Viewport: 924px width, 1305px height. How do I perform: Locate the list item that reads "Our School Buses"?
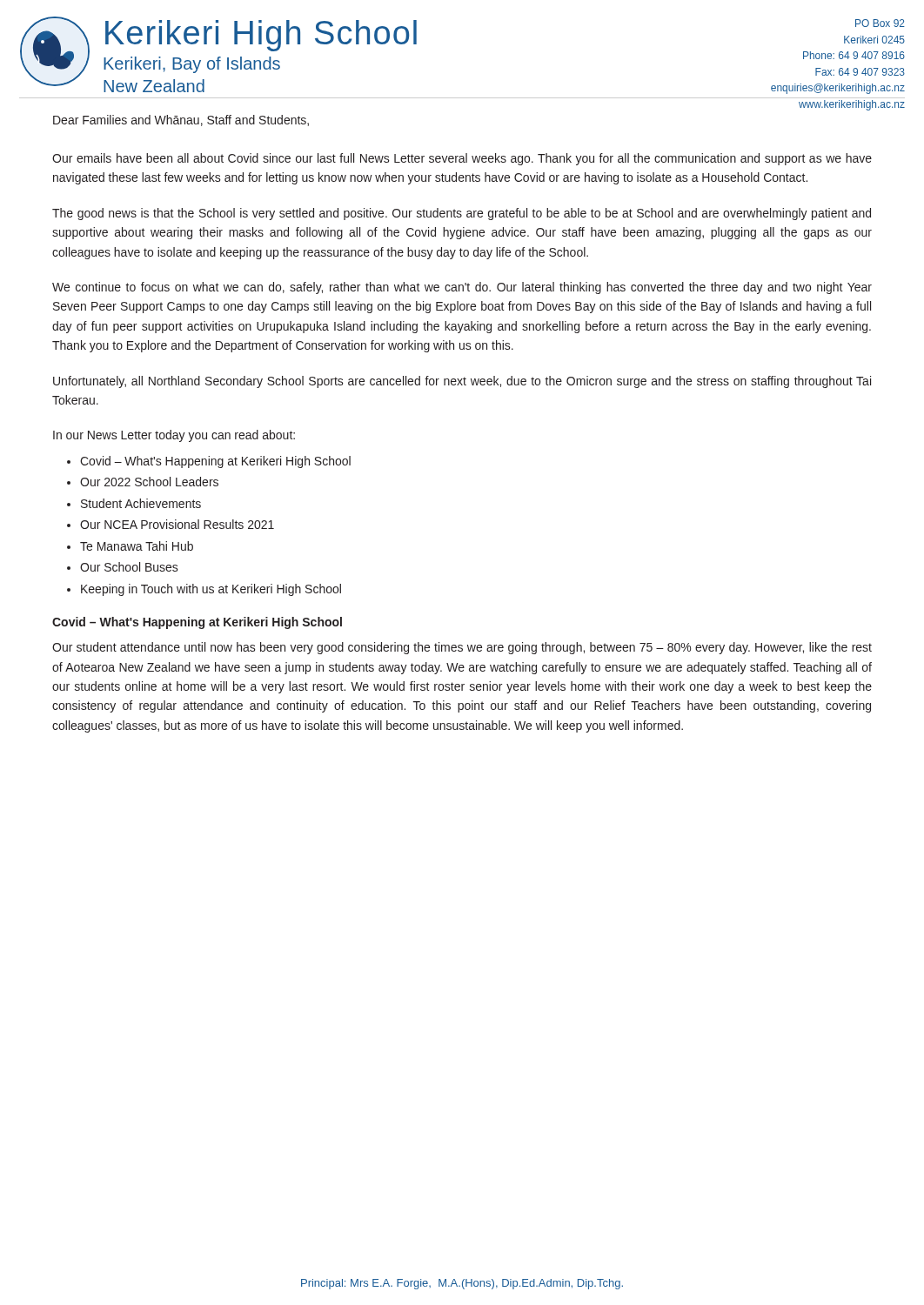point(129,567)
